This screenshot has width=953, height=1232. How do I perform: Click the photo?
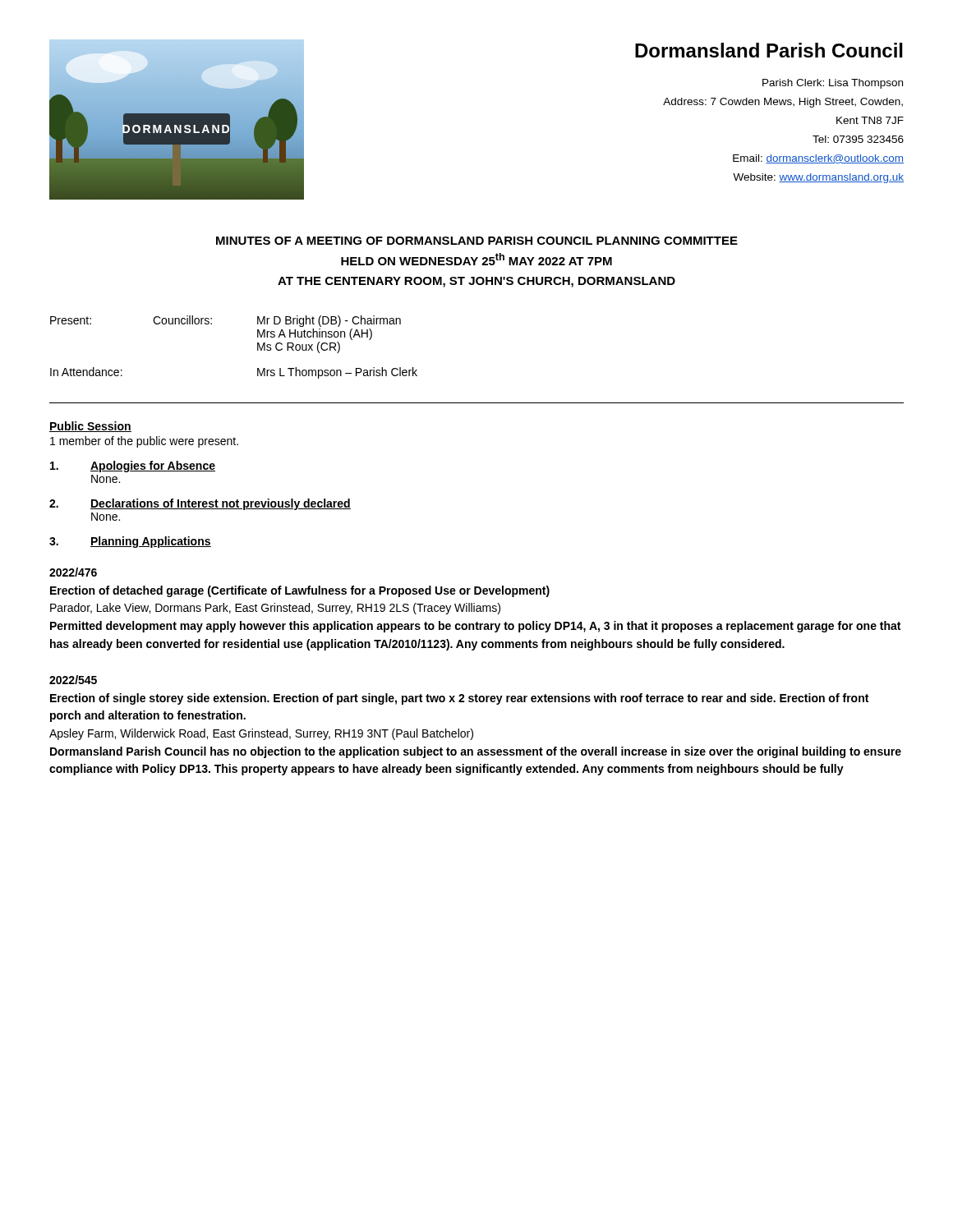point(177,120)
